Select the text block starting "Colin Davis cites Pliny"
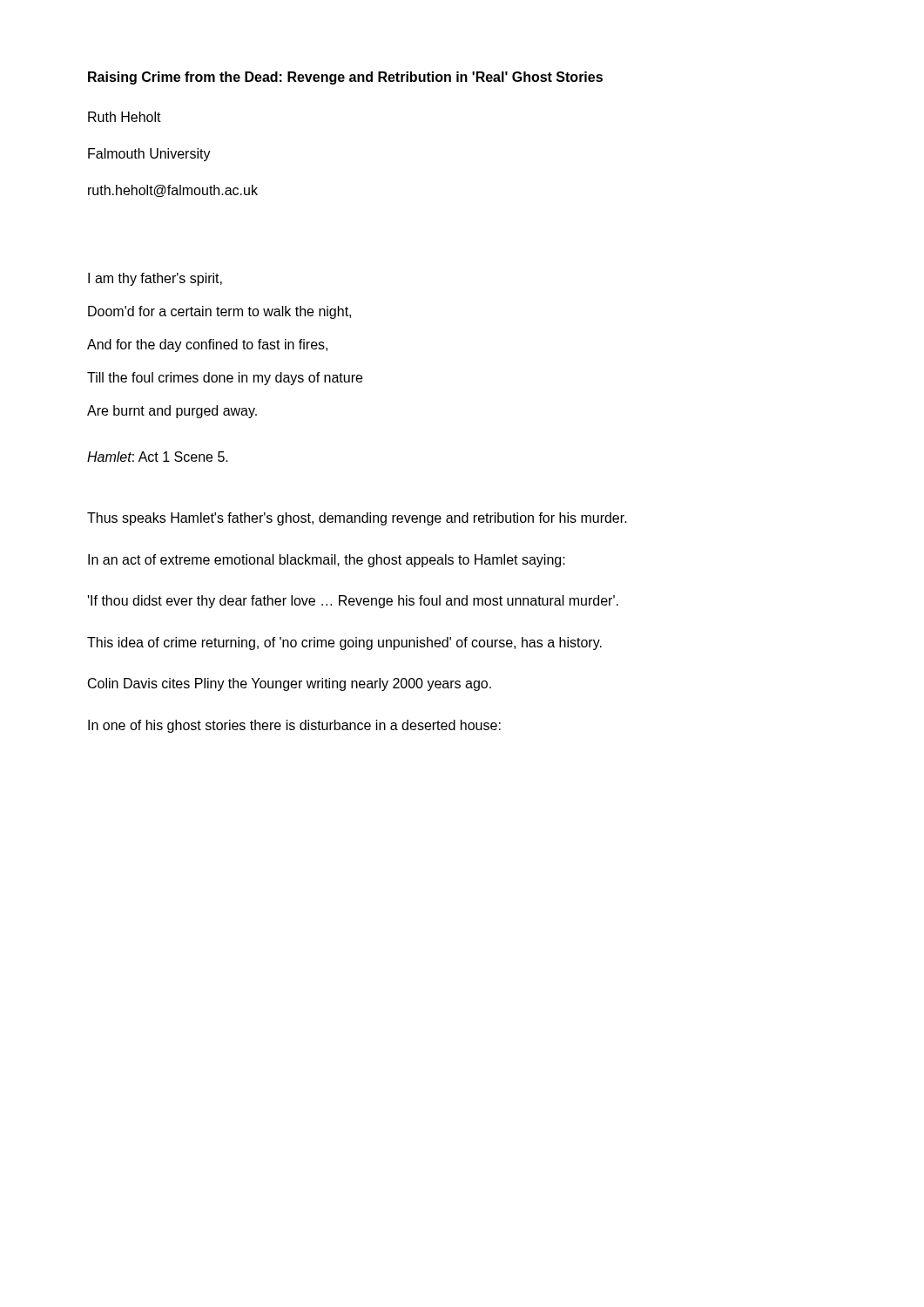Image resolution: width=924 pixels, height=1307 pixels. point(290,684)
